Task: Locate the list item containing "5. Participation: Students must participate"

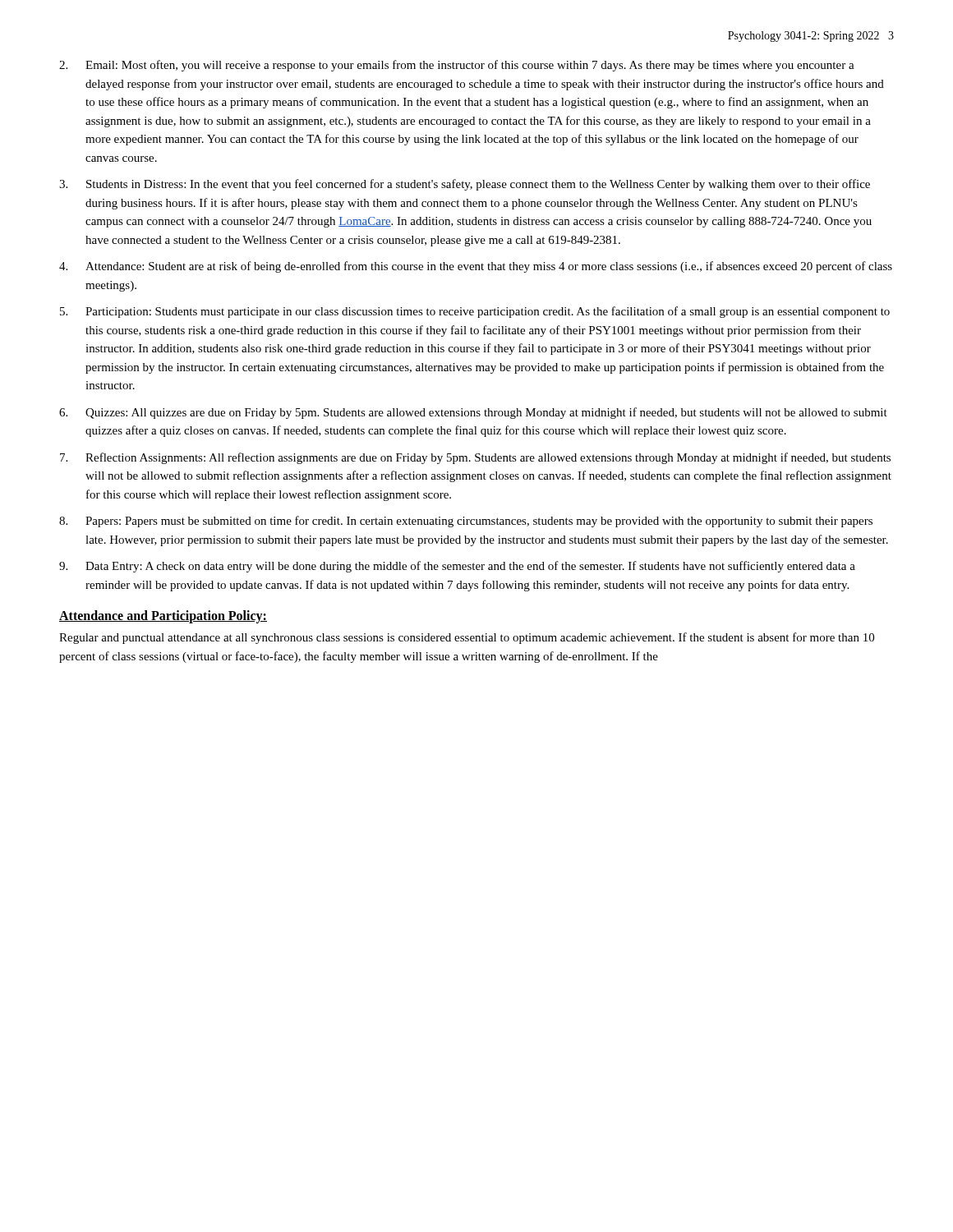Action: [x=476, y=348]
